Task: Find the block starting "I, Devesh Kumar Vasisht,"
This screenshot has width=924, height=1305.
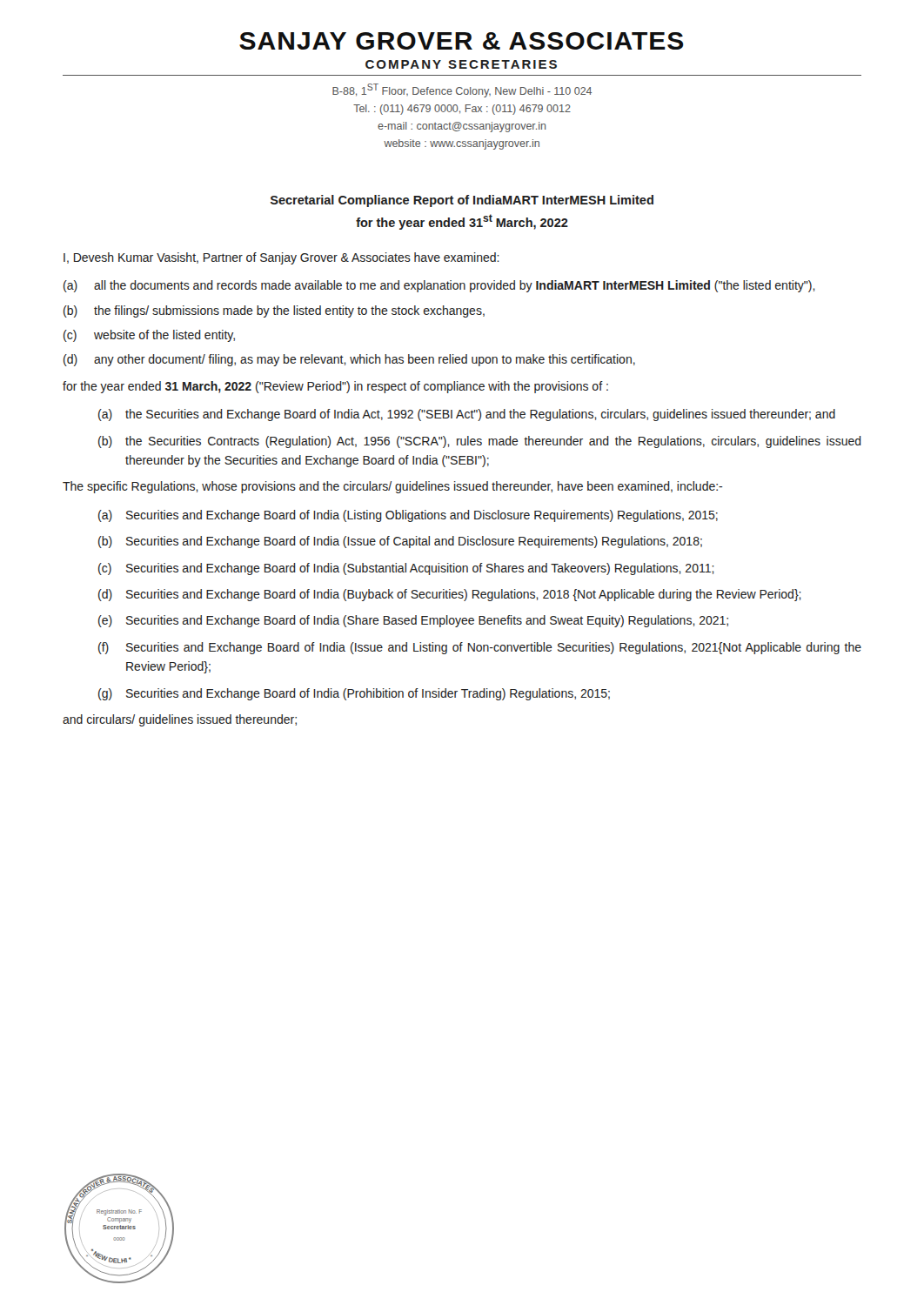Action: pos(281,257)
